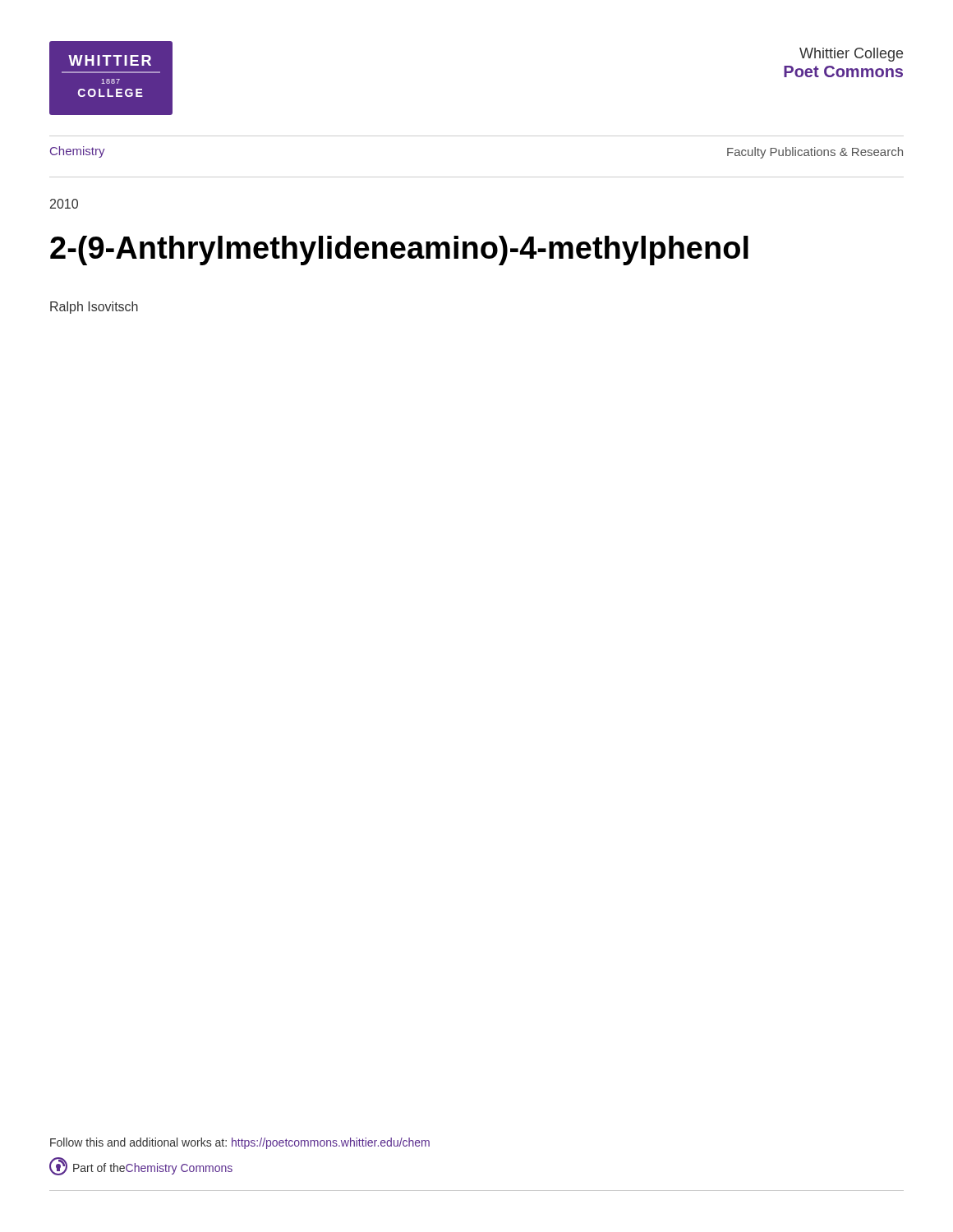Find a logo
This screenshot has height=1232, width=953.
tap(111, 80)
